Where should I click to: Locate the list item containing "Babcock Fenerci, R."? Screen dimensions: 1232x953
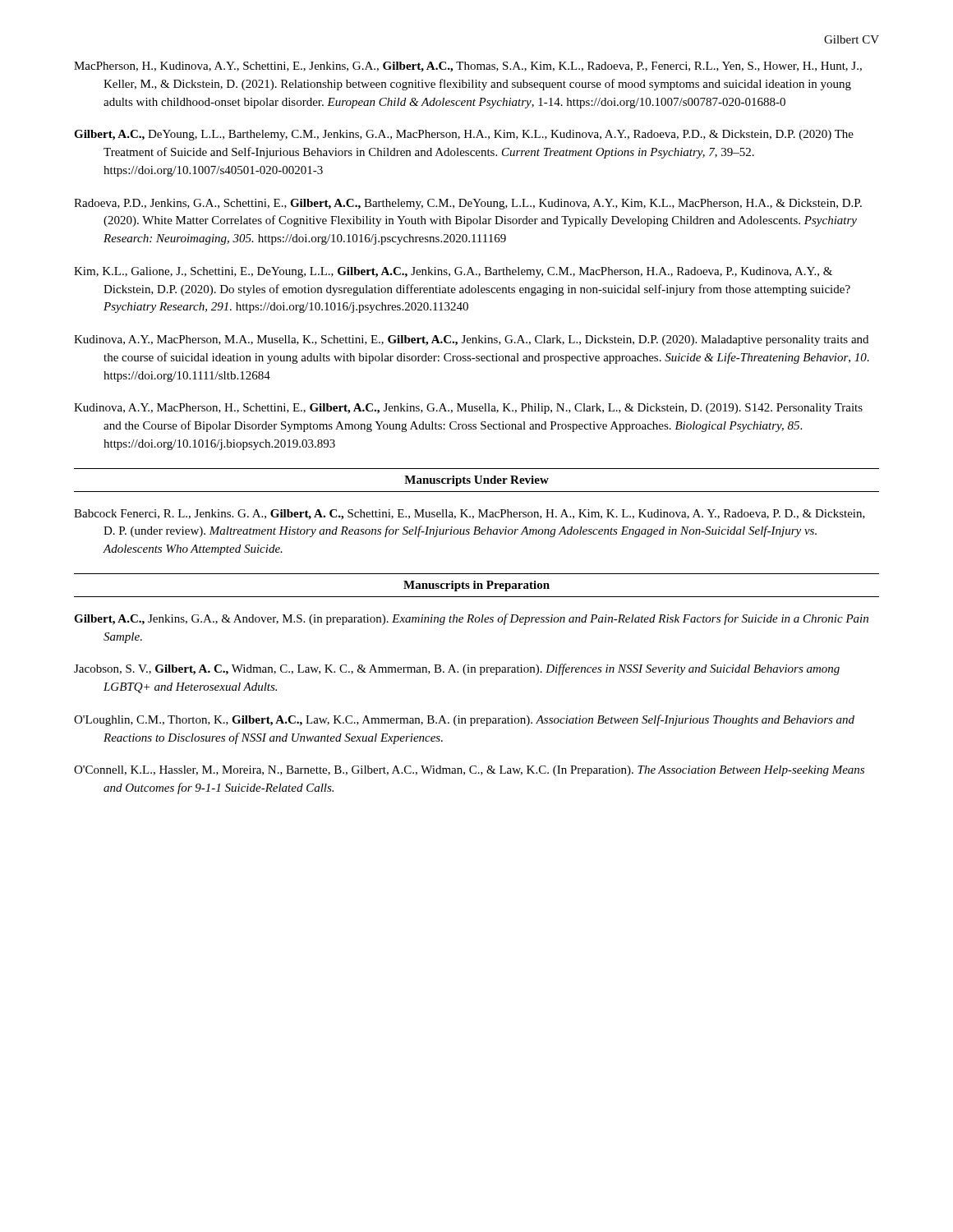pyautogui.click(x=470, y=531)
